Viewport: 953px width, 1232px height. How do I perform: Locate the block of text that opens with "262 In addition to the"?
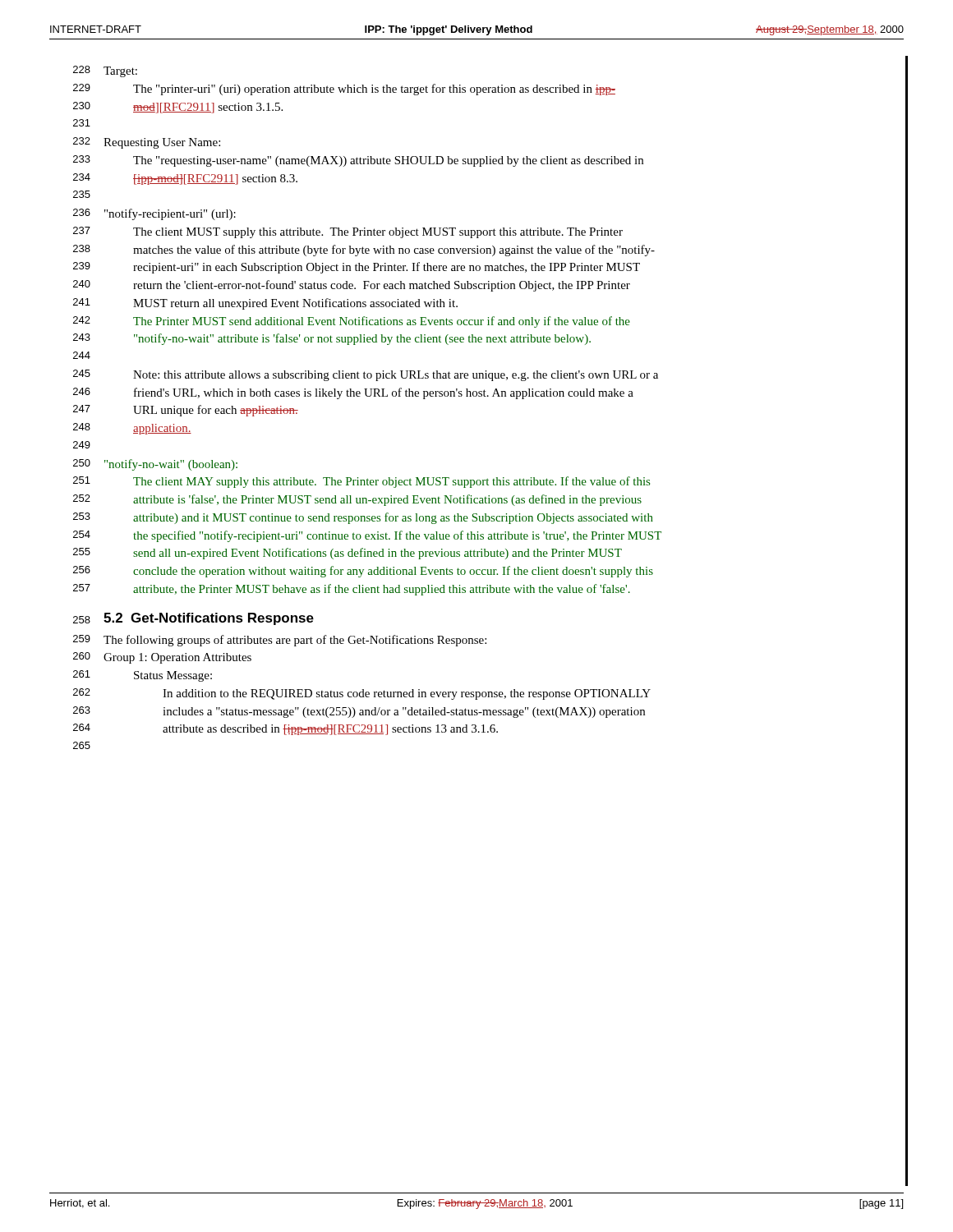tap(476, 694)
